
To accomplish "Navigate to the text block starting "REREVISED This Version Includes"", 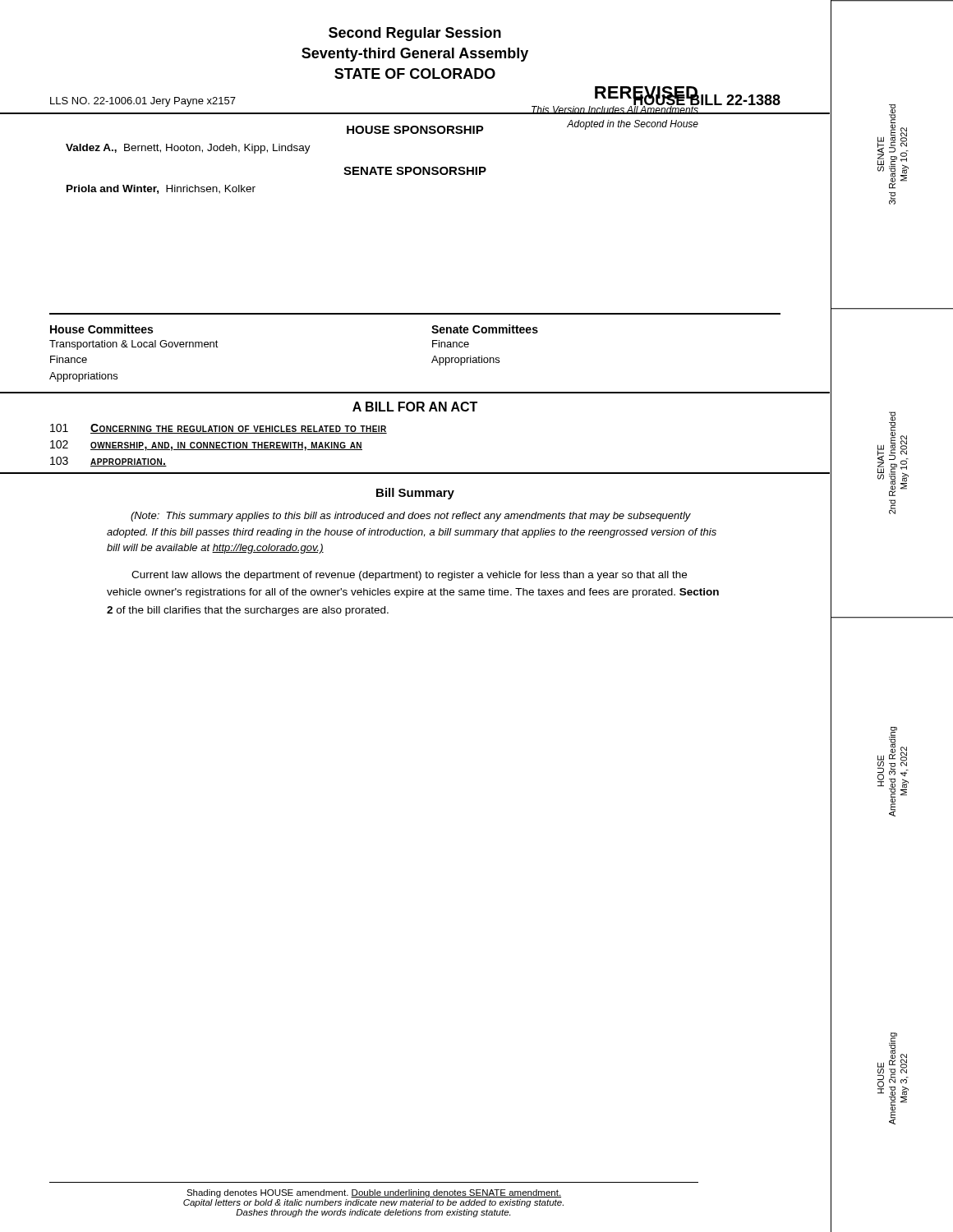I will click(614, 107).
